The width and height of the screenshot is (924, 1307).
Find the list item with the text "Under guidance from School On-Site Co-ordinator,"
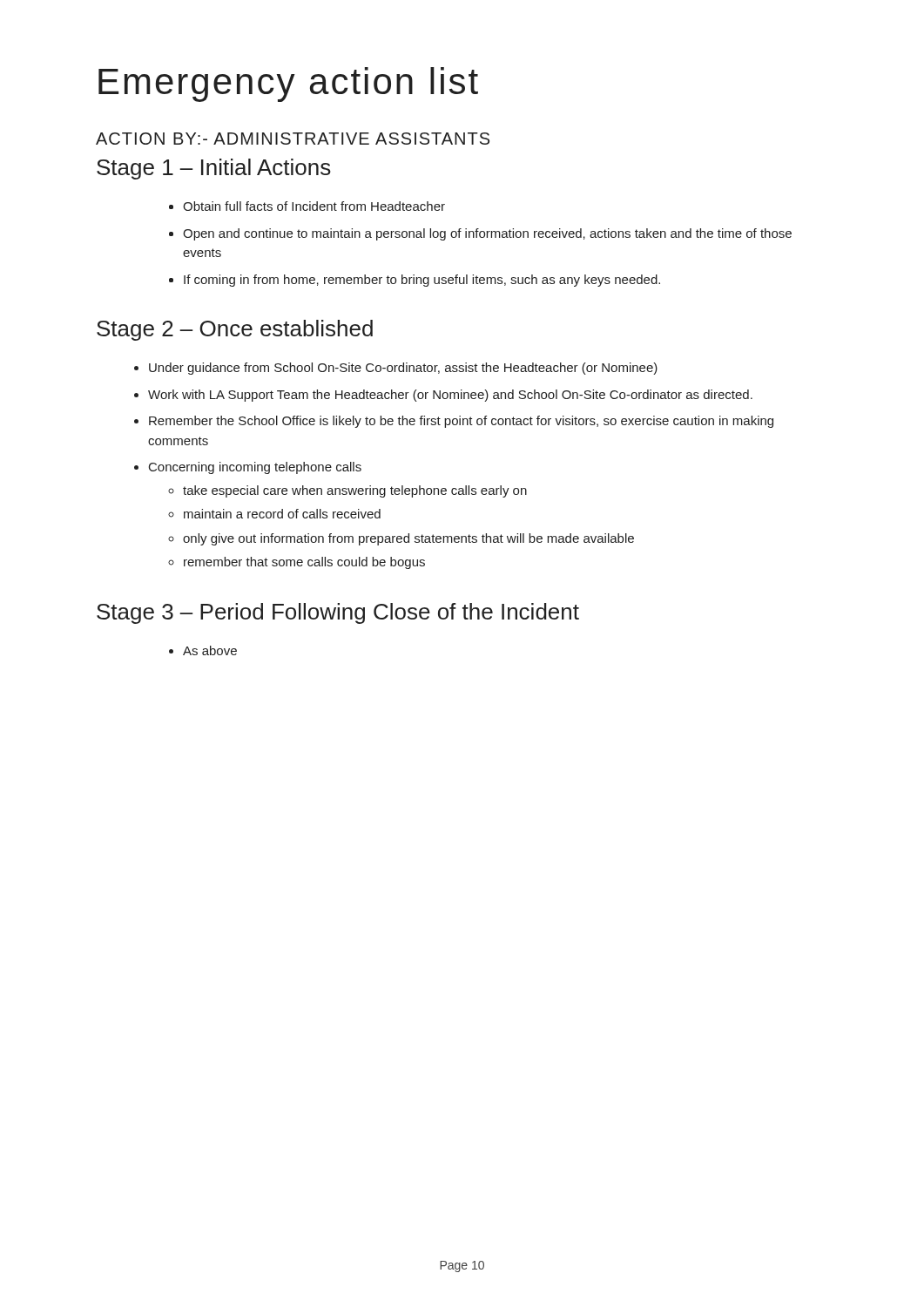(403, 367)
